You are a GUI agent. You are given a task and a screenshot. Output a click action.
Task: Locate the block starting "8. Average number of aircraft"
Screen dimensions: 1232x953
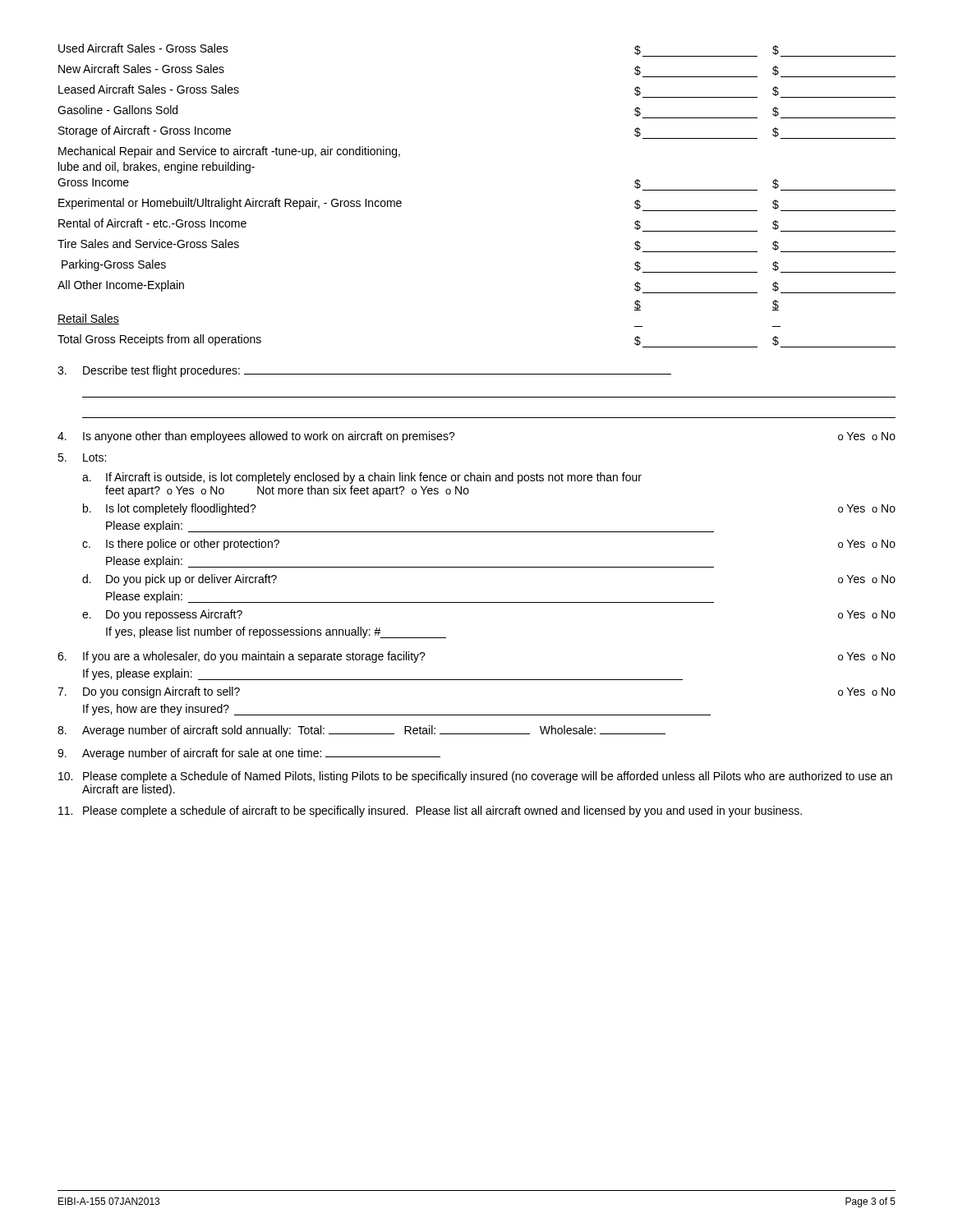361,728
